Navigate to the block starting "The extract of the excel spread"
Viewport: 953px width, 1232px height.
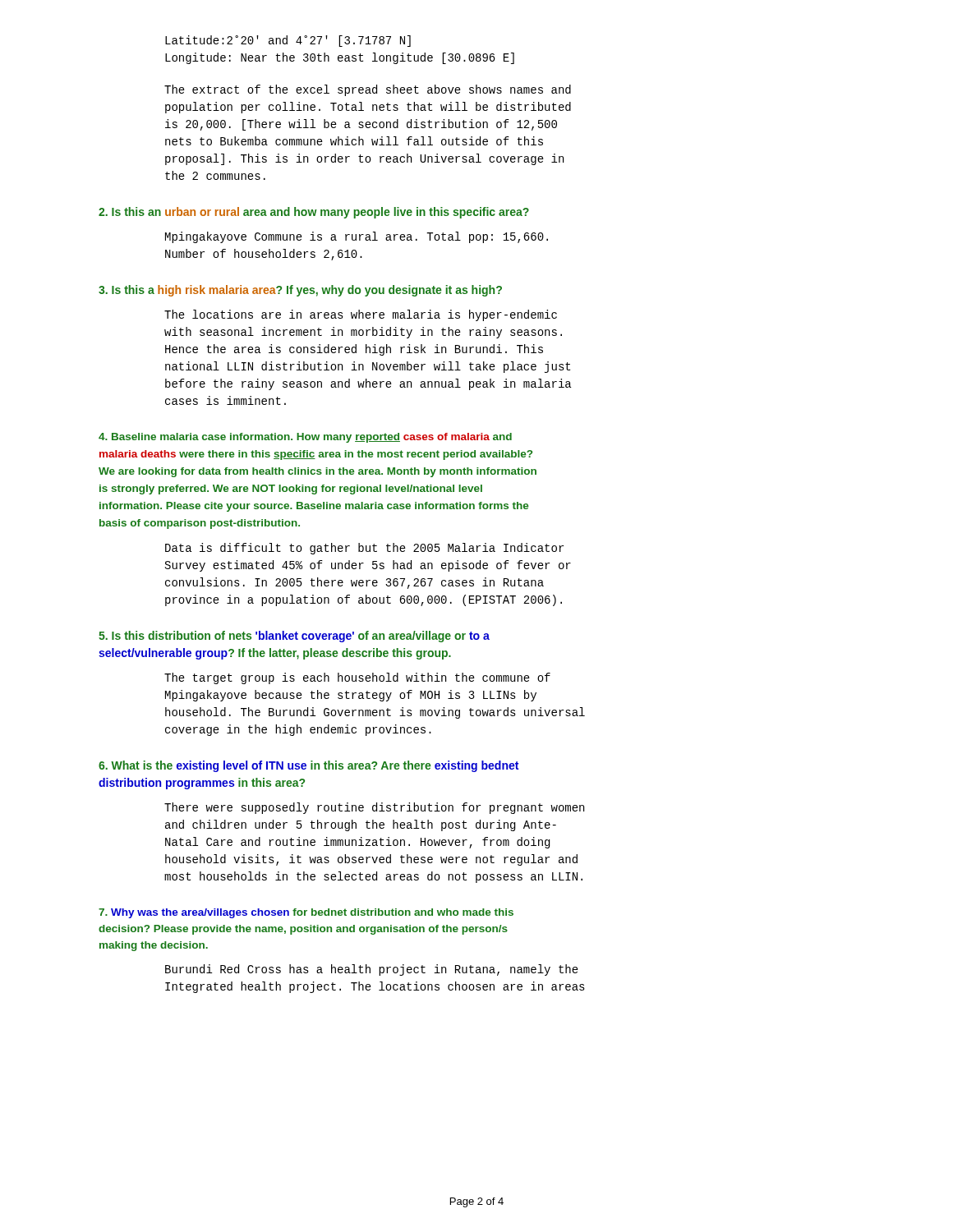pyautogui.click(x=526, y=134)
